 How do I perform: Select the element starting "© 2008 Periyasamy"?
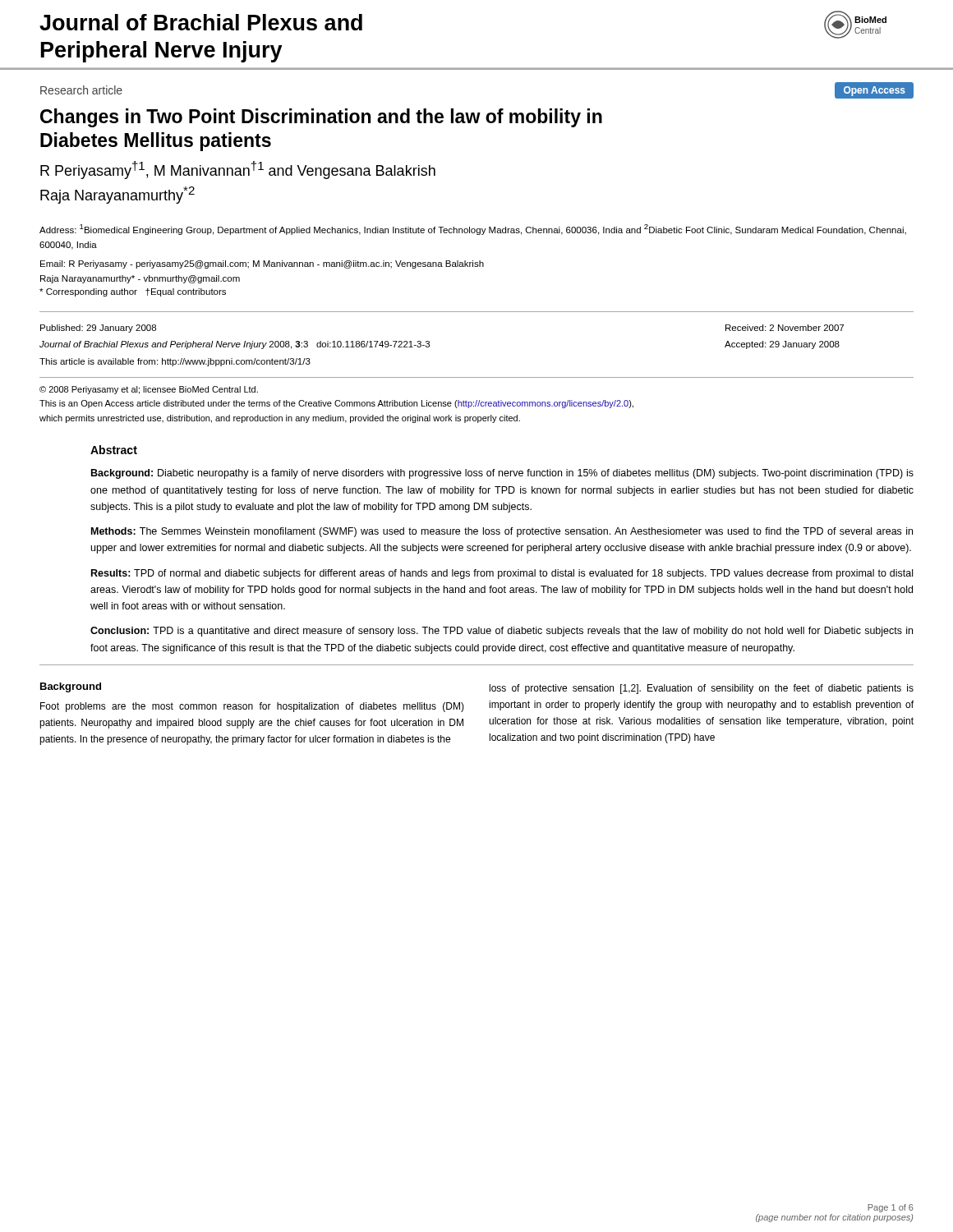337,404
